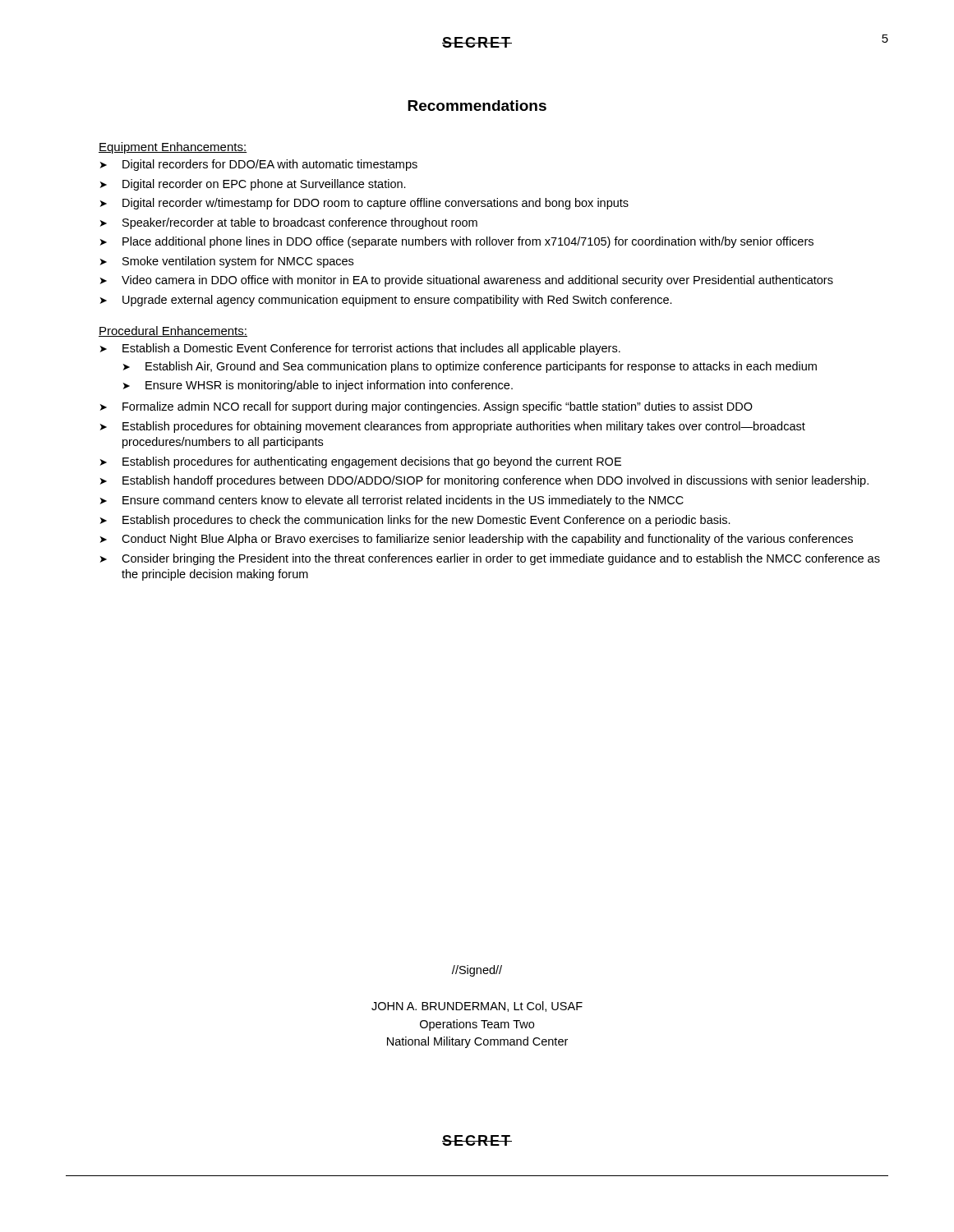Navigate to the block starting "➤ Establish a Domestic Event Conference"
954x1232 pixels.
[493, 368]
